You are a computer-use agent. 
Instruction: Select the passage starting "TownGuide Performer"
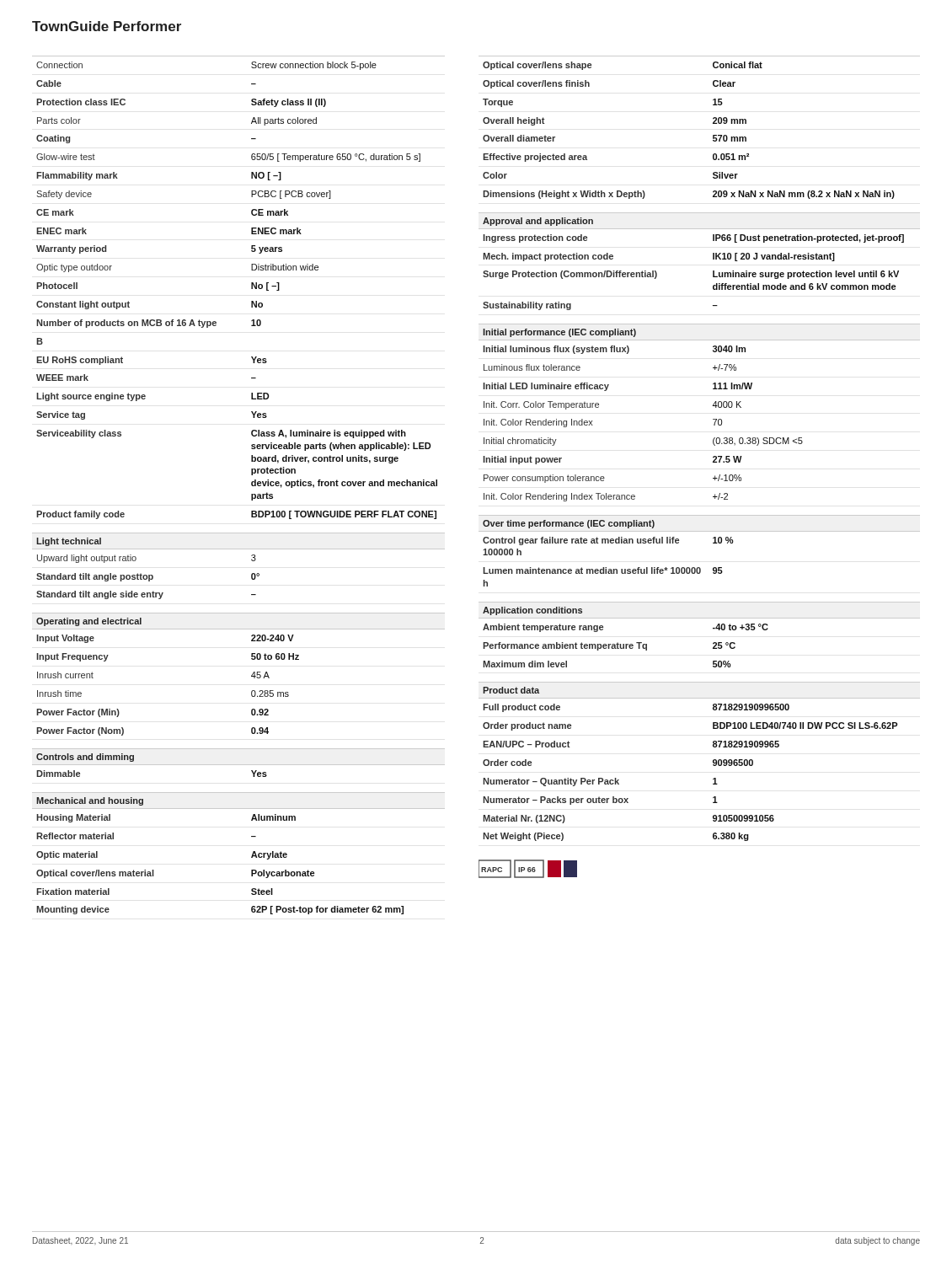[107, 27]
